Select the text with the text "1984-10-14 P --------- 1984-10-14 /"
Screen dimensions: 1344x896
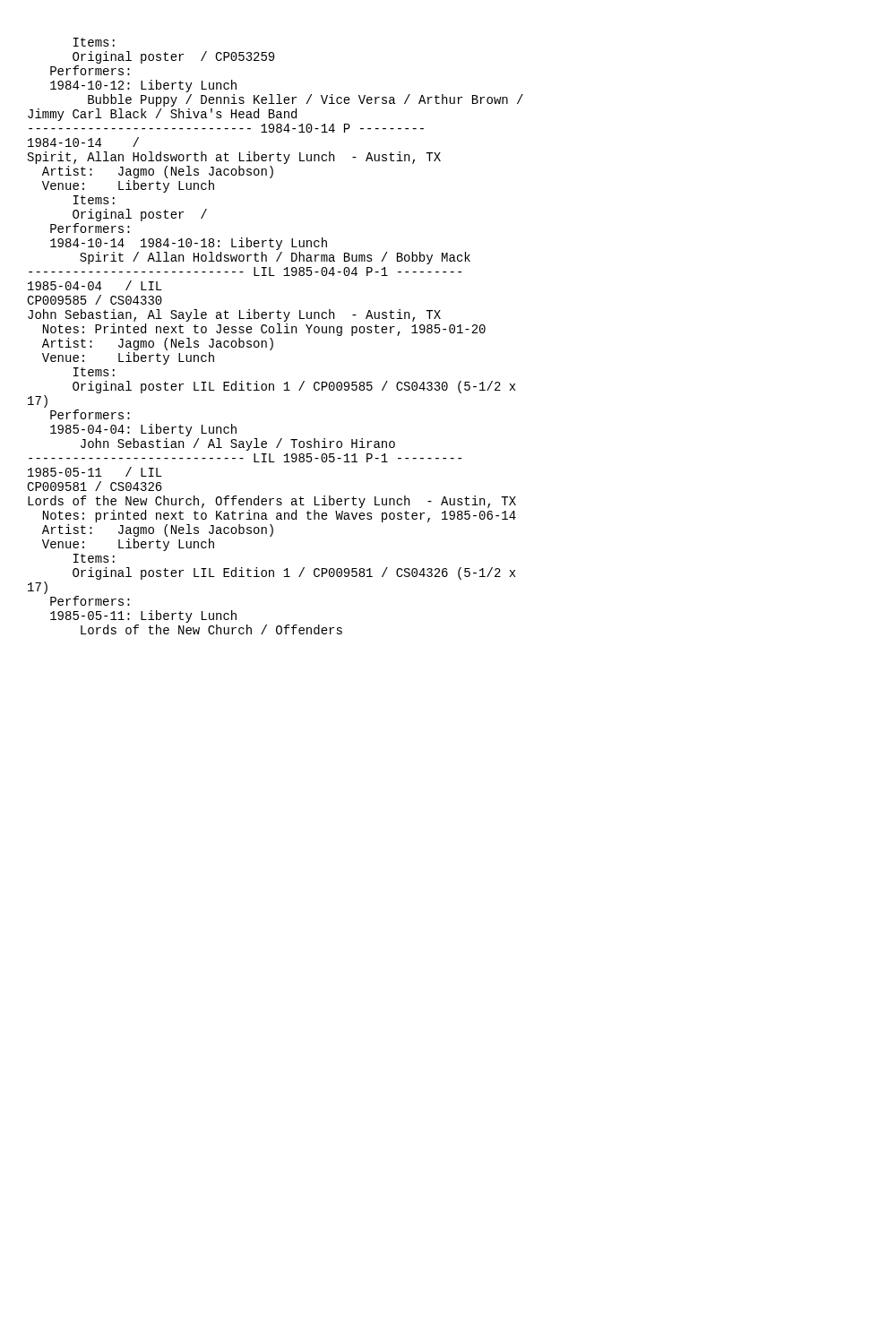(226, 128)
